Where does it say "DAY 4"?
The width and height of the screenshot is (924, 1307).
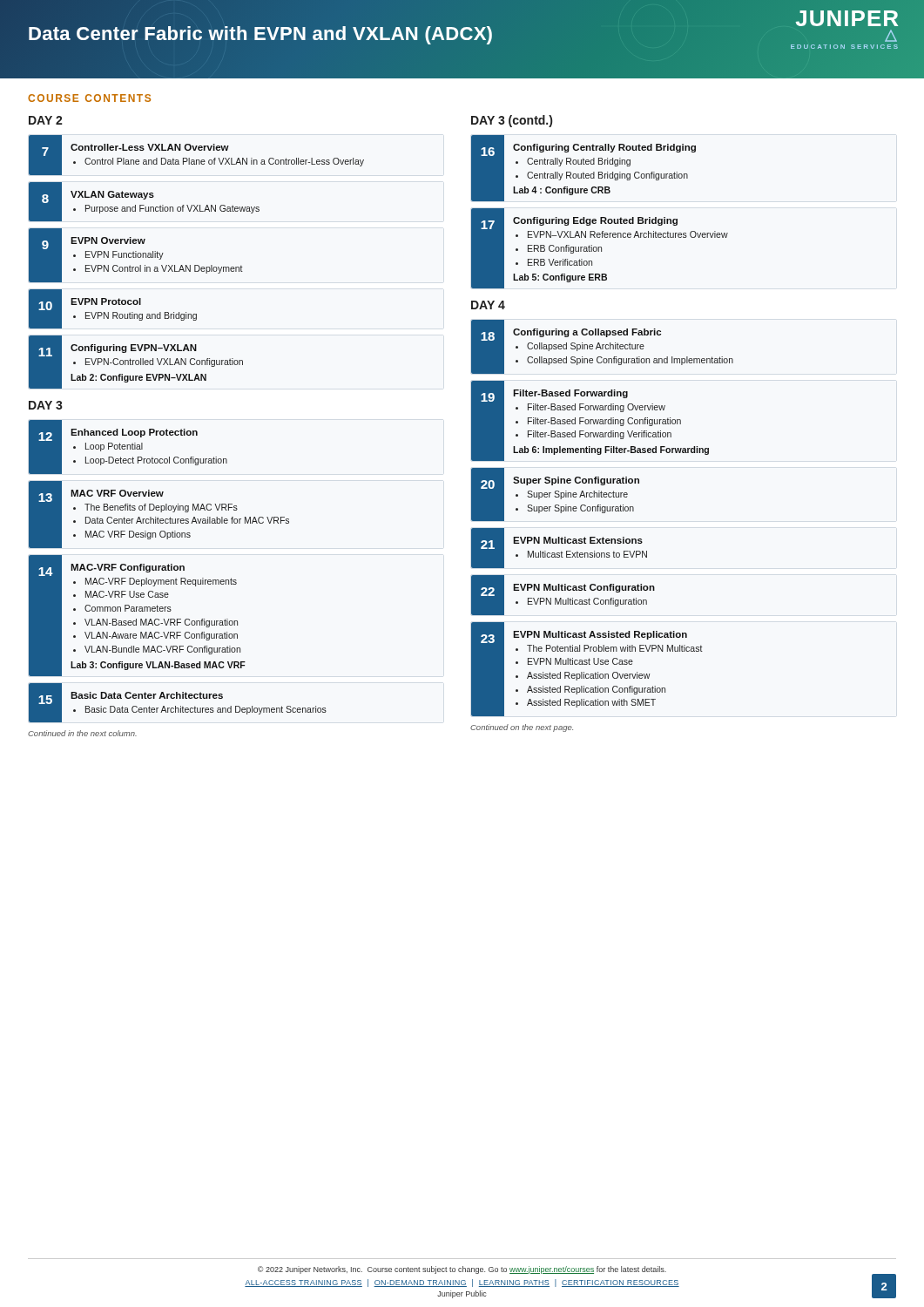488,305
